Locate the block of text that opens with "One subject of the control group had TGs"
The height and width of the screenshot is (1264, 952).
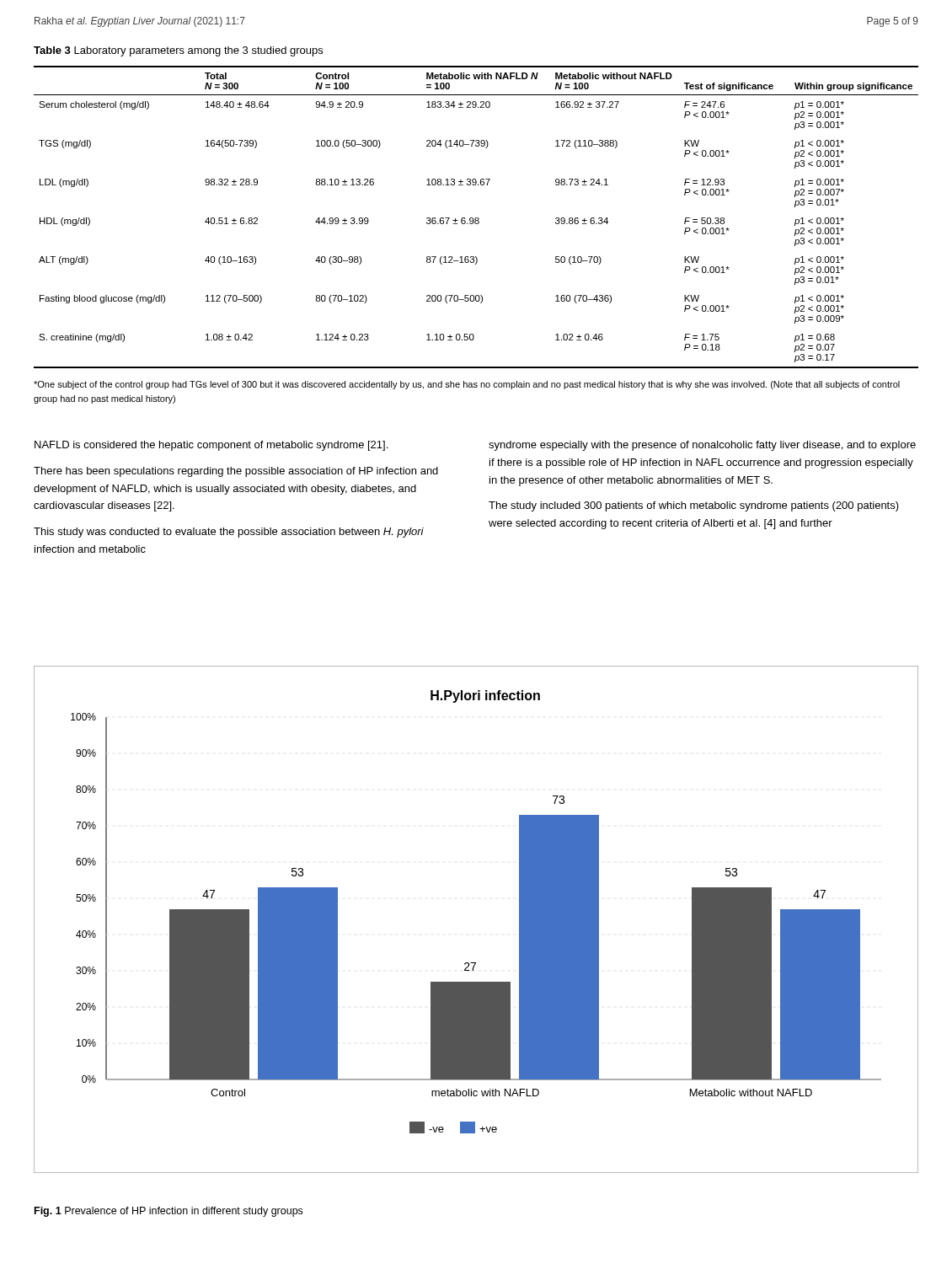(467, 391)
